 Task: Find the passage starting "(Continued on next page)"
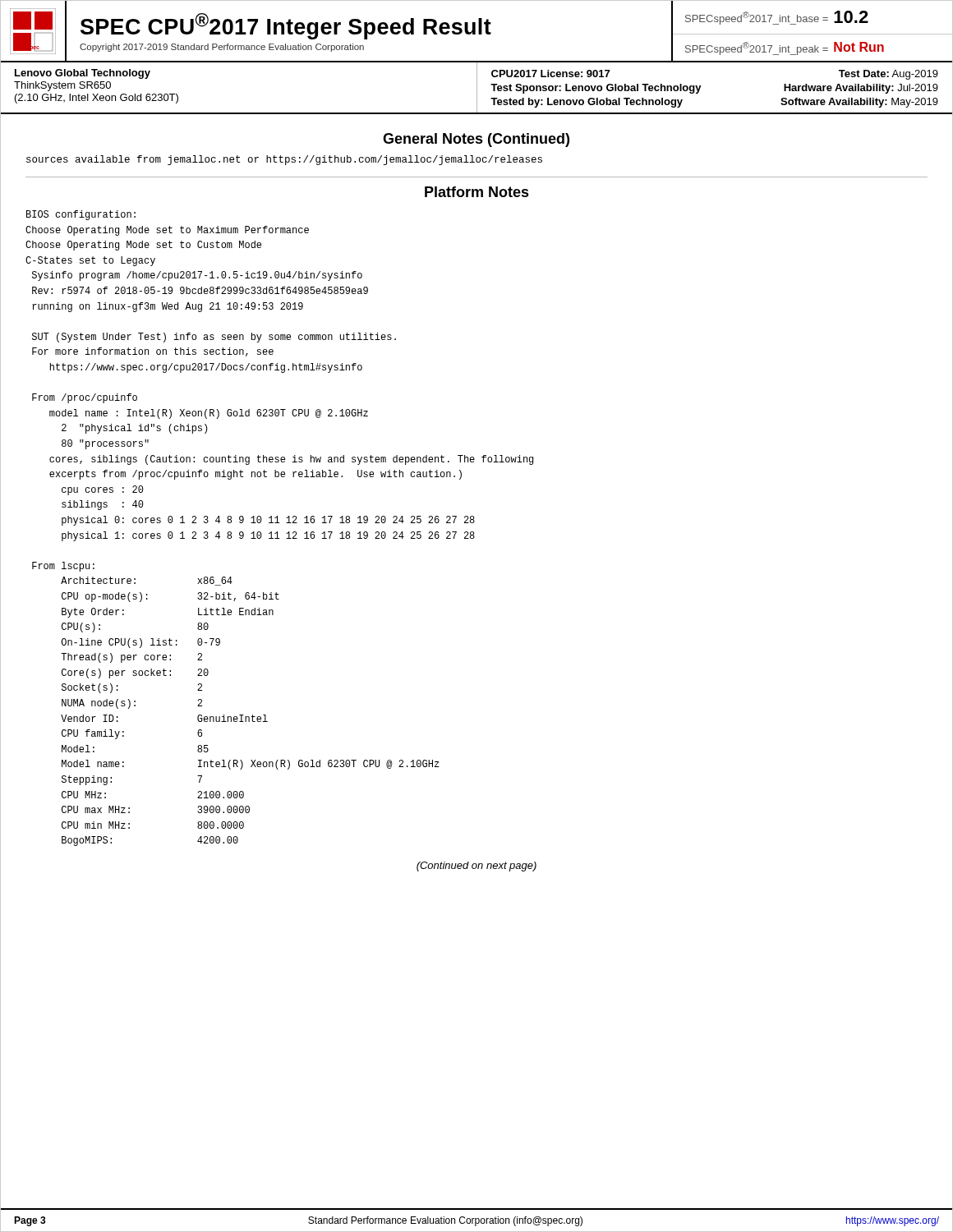point(476,865)
